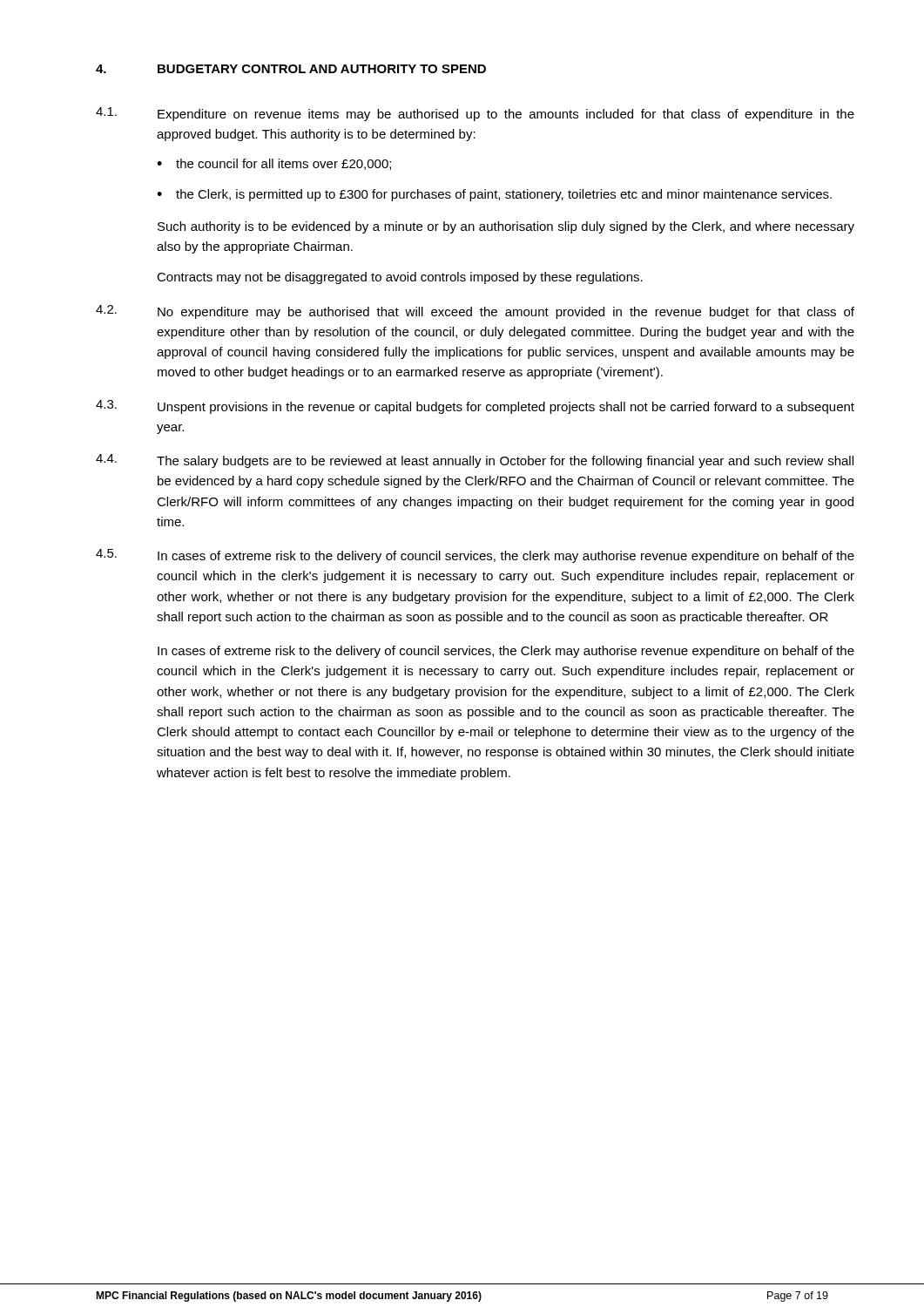Click on the text starting "•the council for all items over £20,000;"
The width and height of the screenshot is (924, 1307).
click(x=274, y=164)
